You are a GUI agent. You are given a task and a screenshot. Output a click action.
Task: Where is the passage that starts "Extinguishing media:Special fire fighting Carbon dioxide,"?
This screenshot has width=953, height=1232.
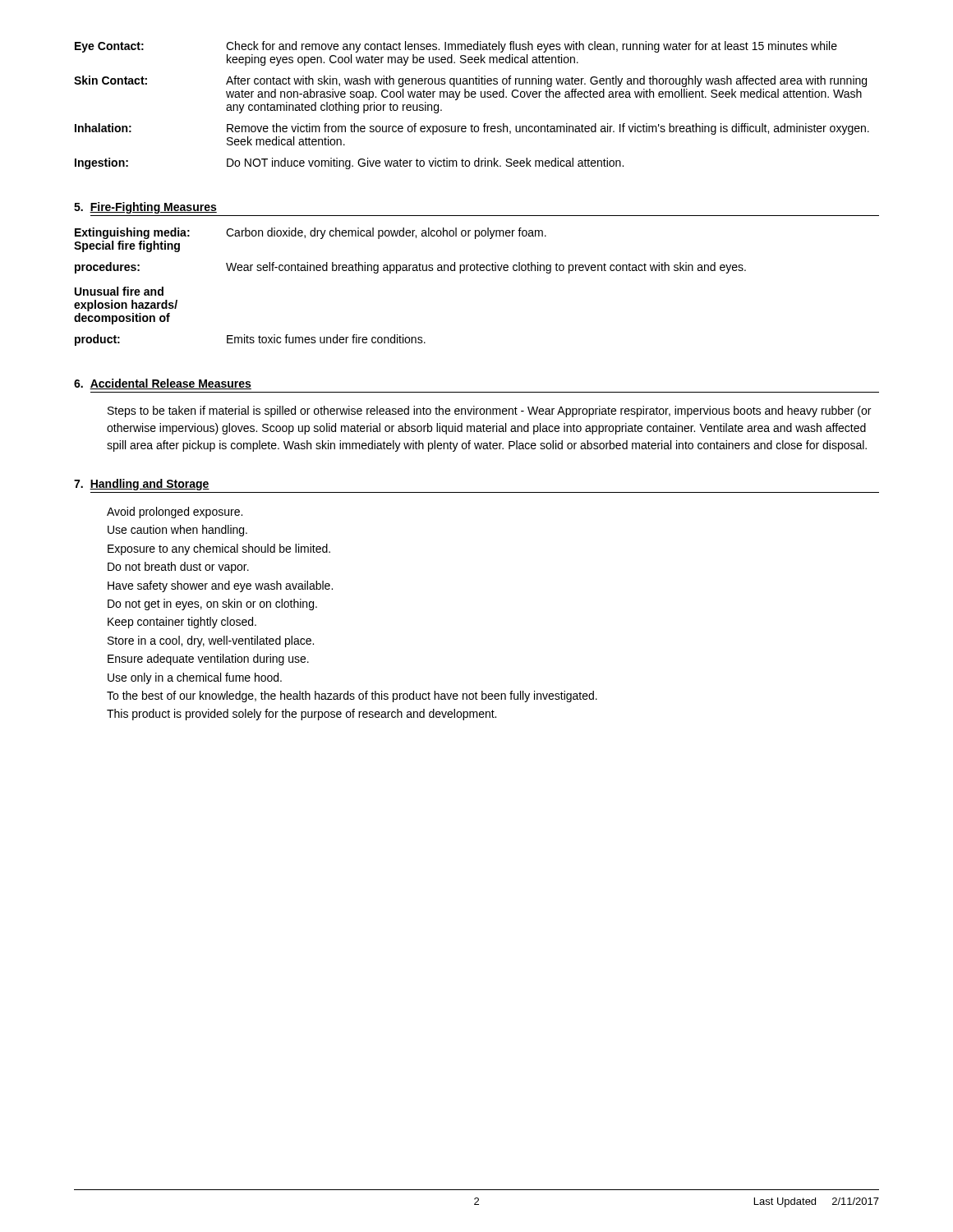tap(476, 254)
